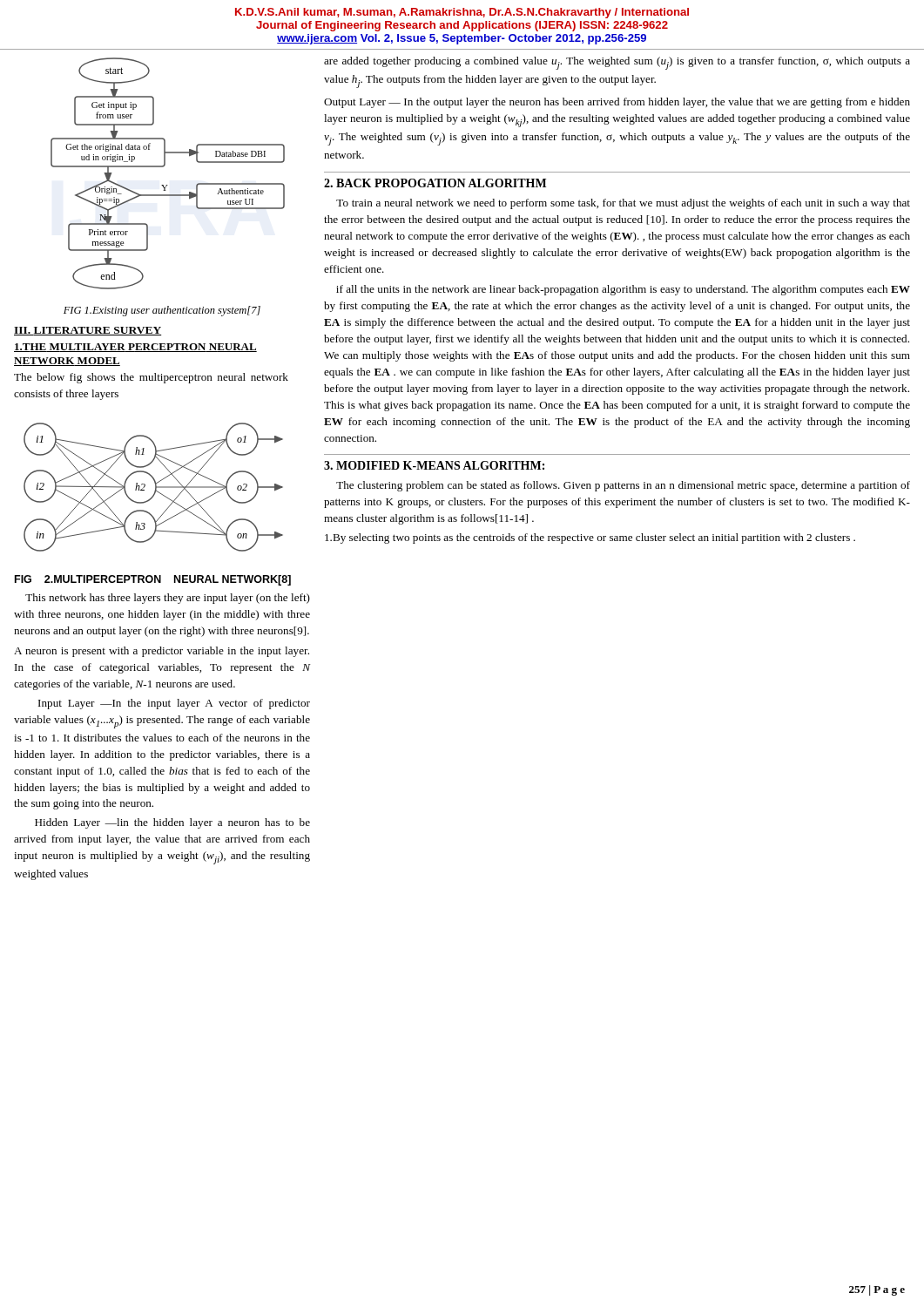Point to the element starting "FIG 1.Existing user authentication"
This screenshot has height=1307, width=924.
point(162,310)
